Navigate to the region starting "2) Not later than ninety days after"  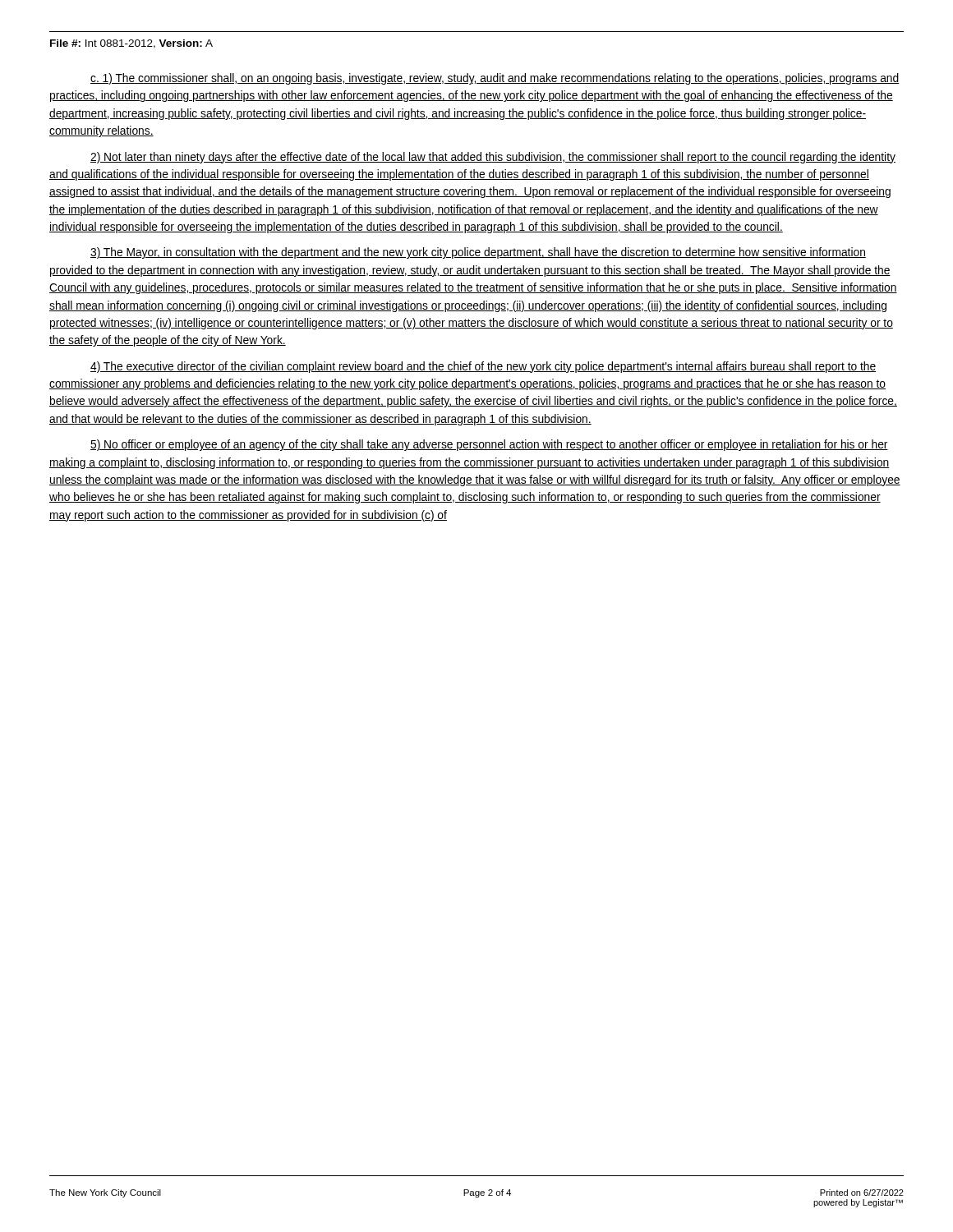point(472,192)
